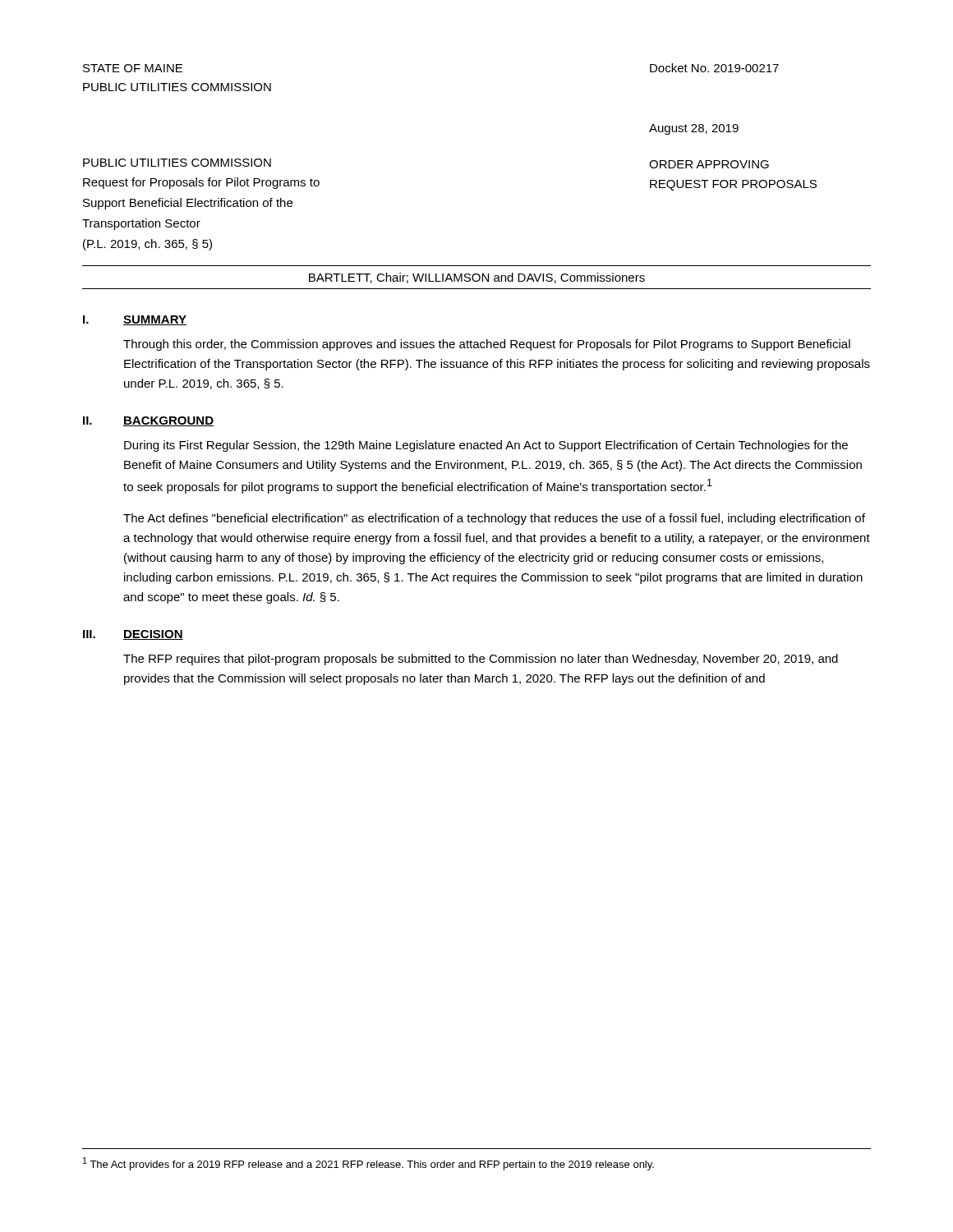Point to the block beginning "ORDER APPROVING REQUEST FOR"
The width and height of the screenshot is (953, 1232).
click(x=733, y=174)
